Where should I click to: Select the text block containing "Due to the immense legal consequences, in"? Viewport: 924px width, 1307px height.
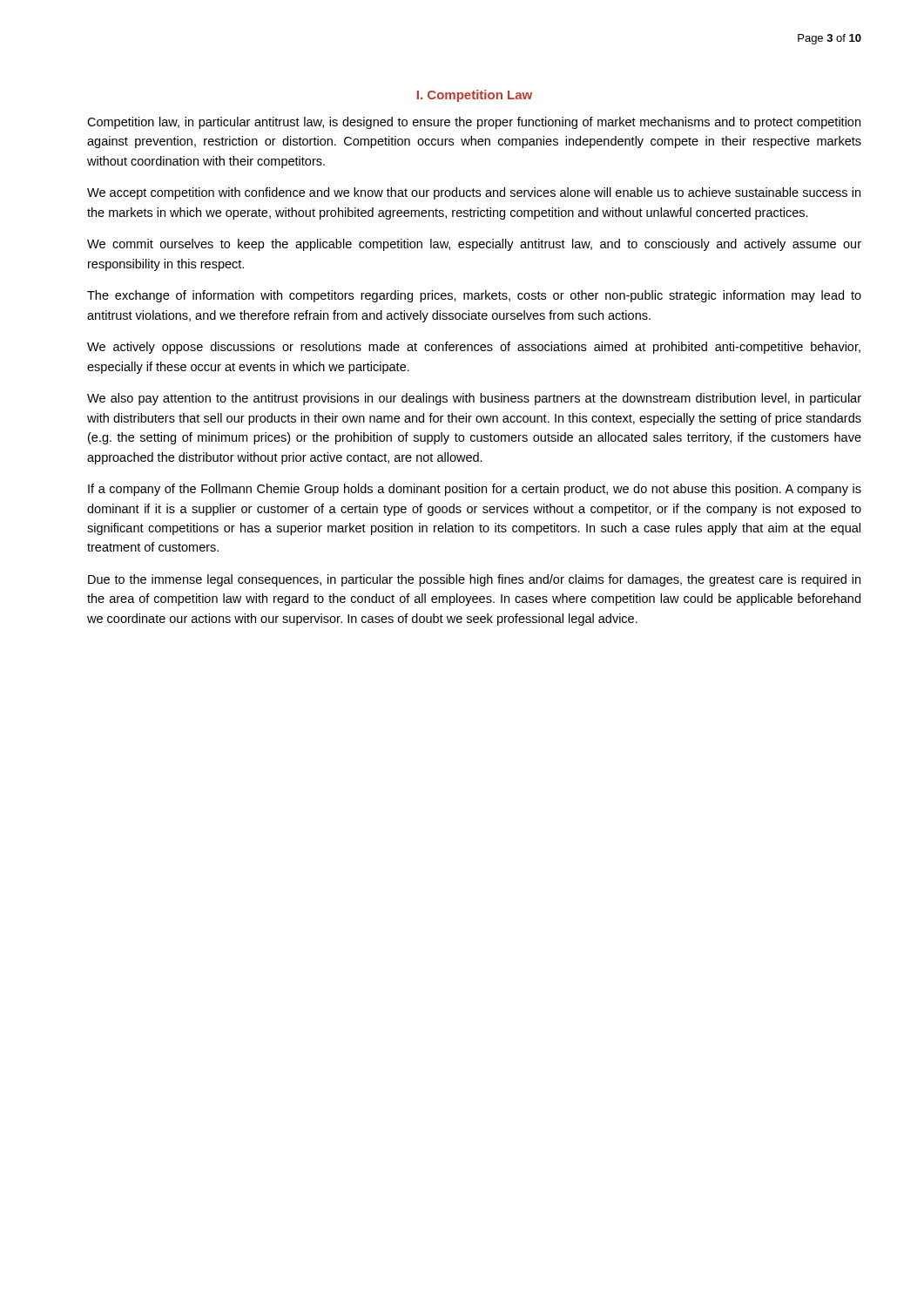(474, 599)
